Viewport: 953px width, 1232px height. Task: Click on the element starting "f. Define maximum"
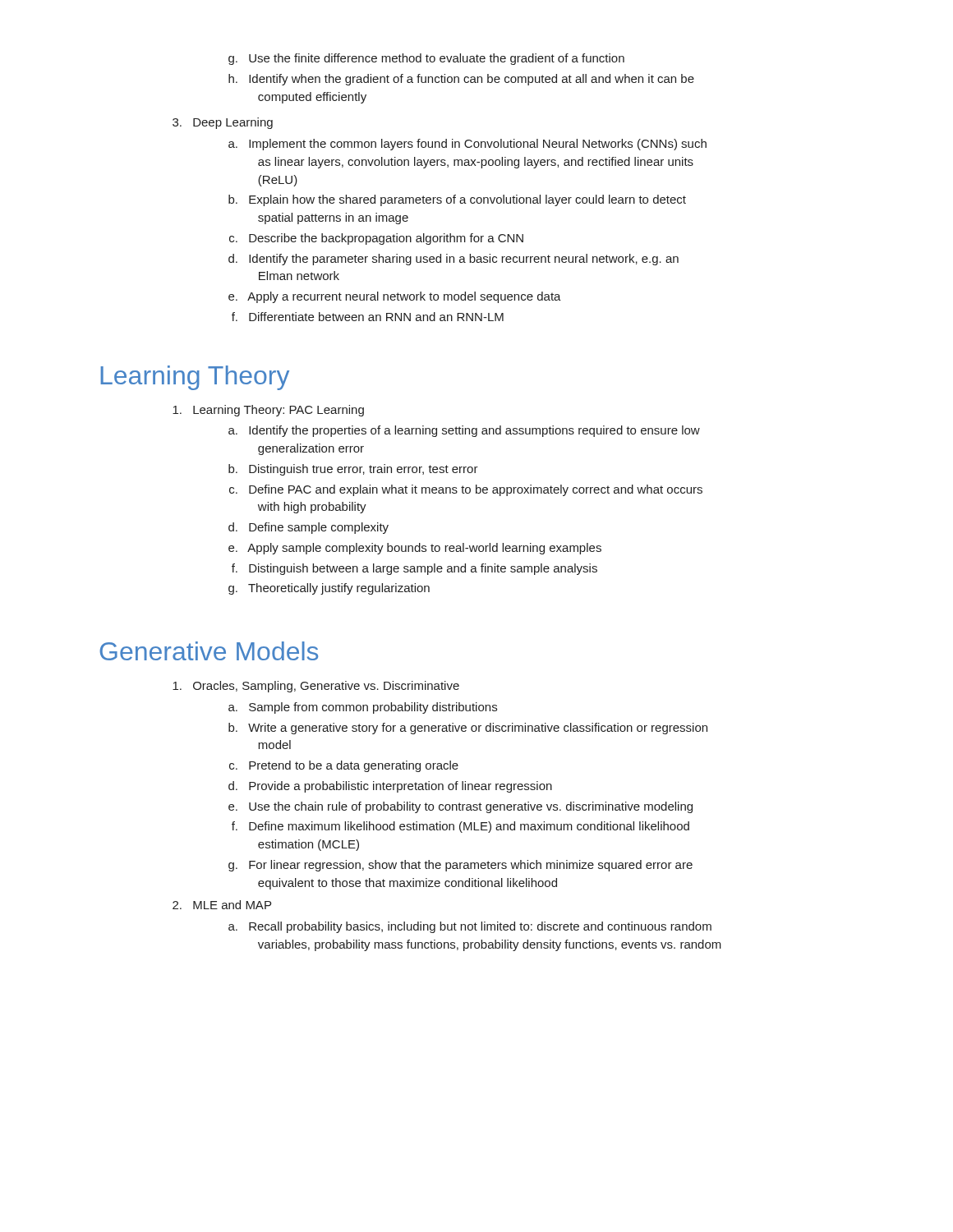pos(455,834)
